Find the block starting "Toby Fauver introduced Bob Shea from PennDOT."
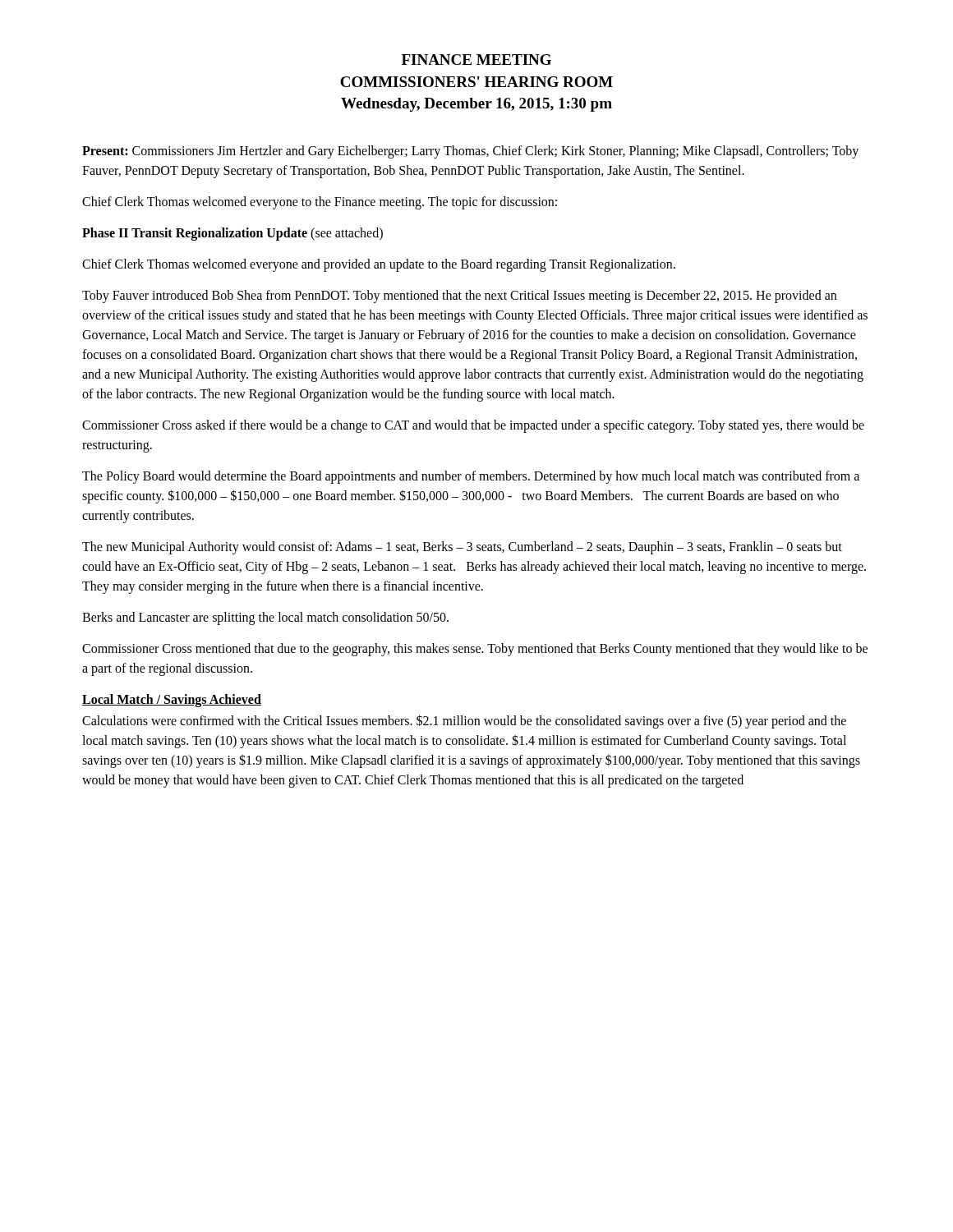The width and height of the screenshot is (953, 1232). pyautogui.click(x=476, y=345)
